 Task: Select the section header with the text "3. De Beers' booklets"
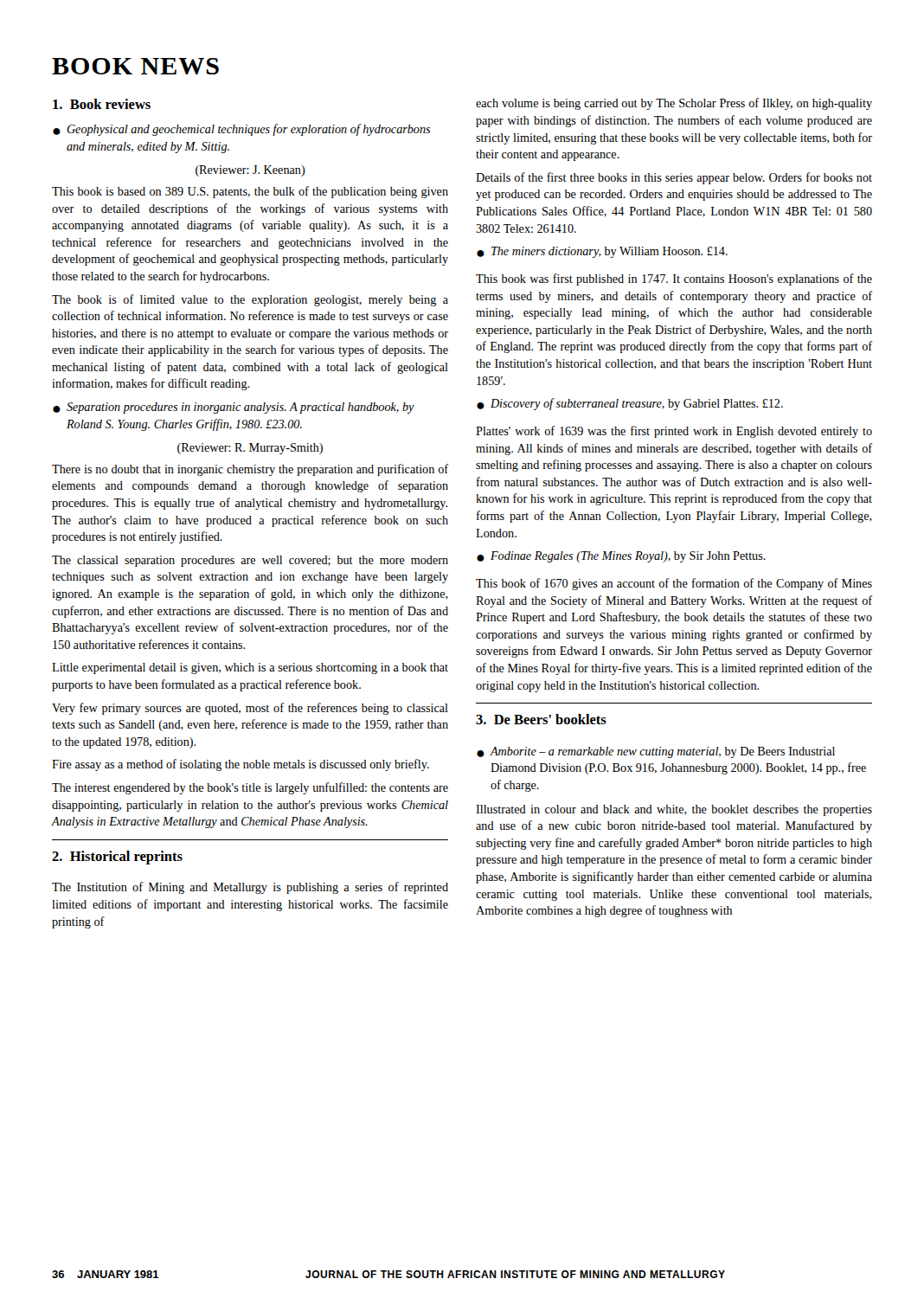541,720
